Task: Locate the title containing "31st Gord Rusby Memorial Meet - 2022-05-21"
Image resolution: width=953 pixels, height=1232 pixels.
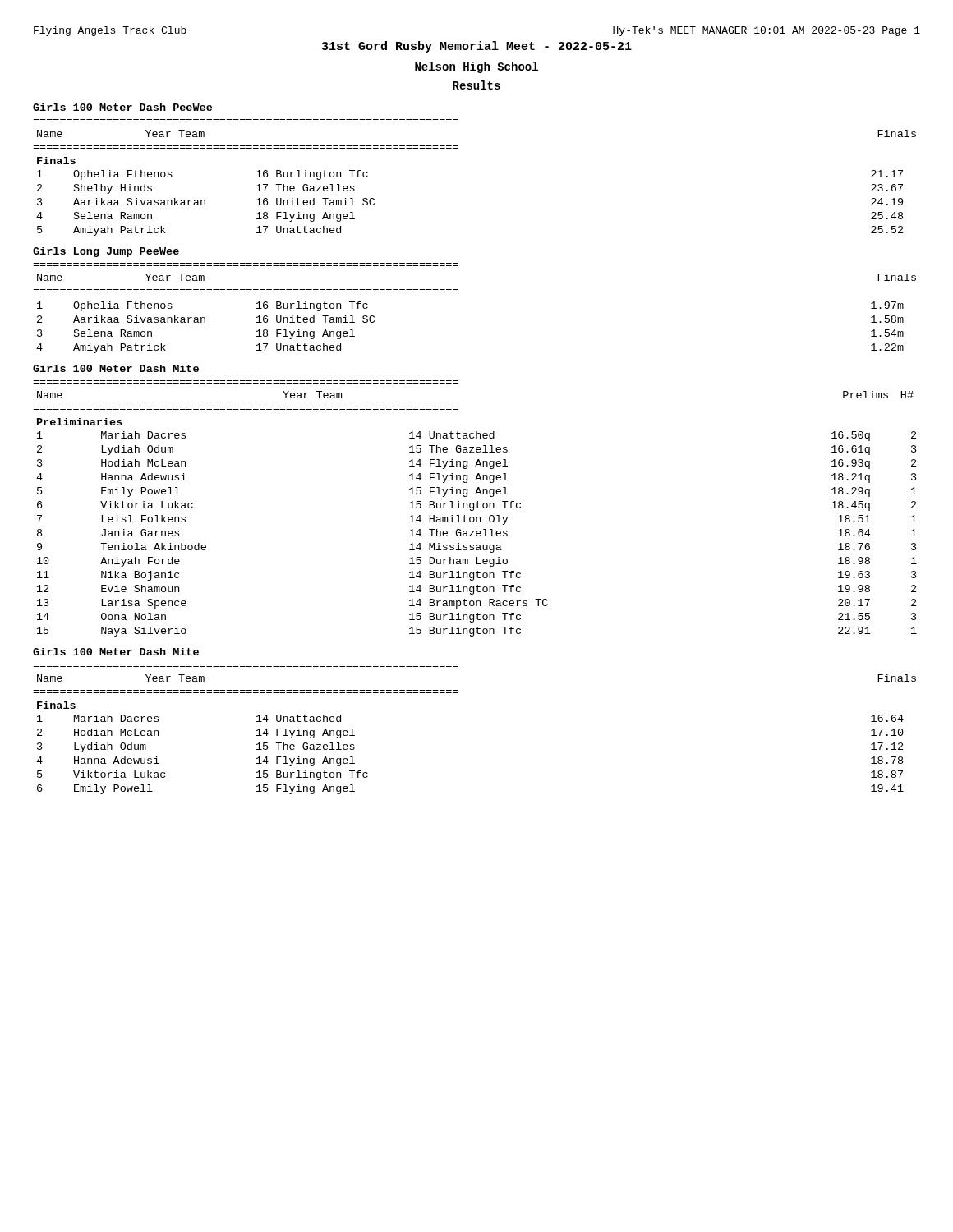Action: pos(476,47)
